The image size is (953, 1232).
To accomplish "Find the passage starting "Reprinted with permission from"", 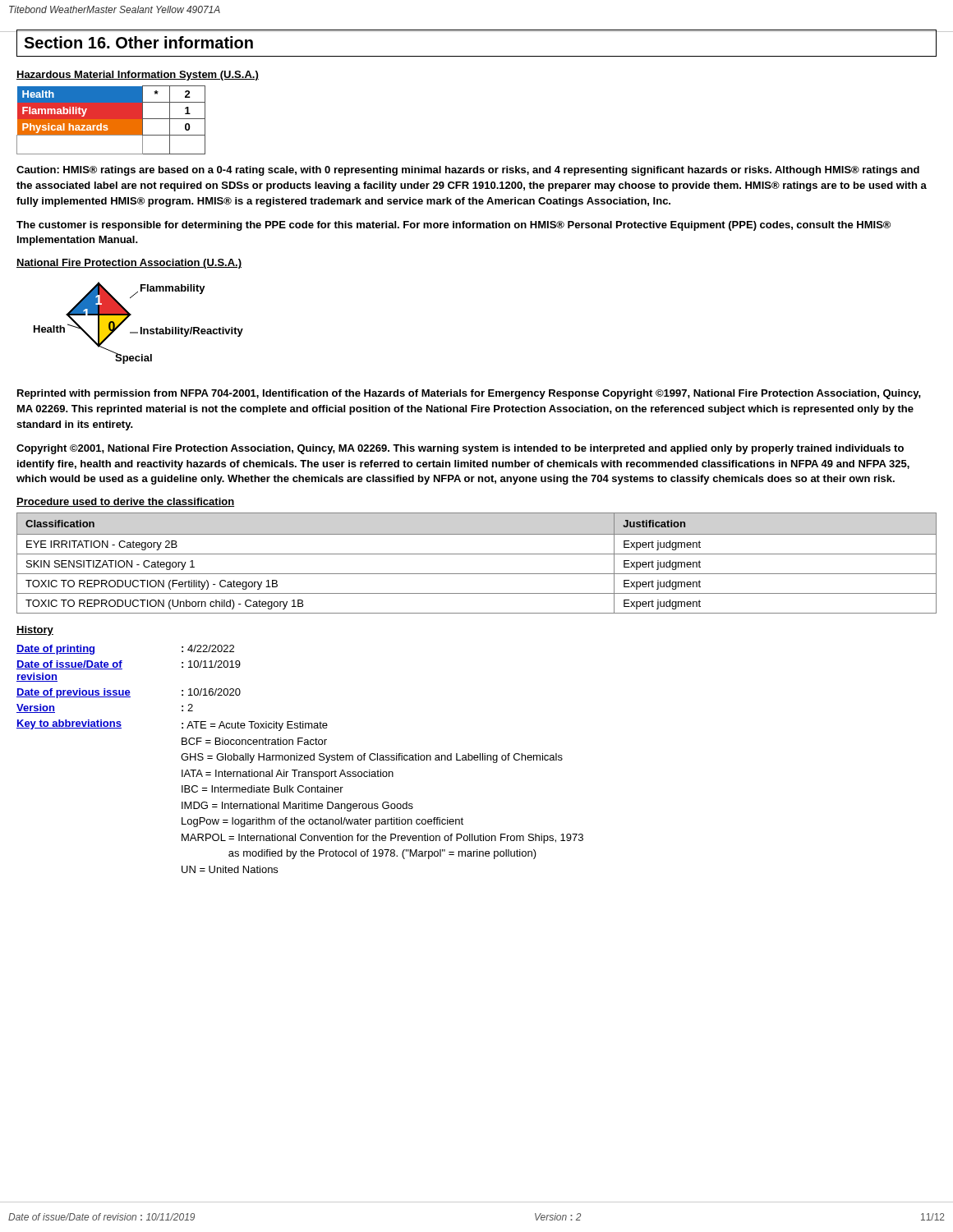I will click(469, 409).
